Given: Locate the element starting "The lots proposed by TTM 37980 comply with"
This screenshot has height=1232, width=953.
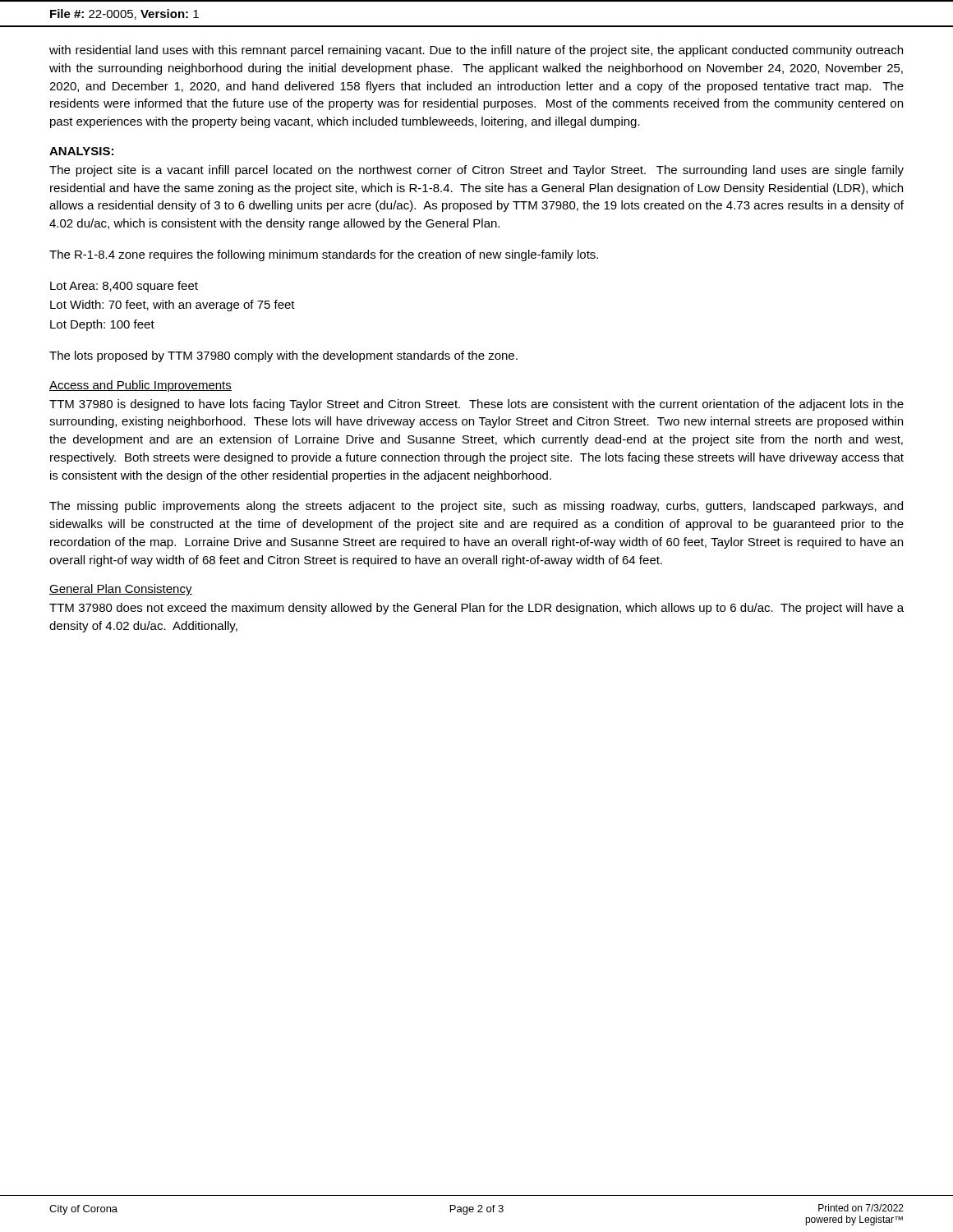Looking at the screenshot, I should pyautogui.click(x=284, y=355).
